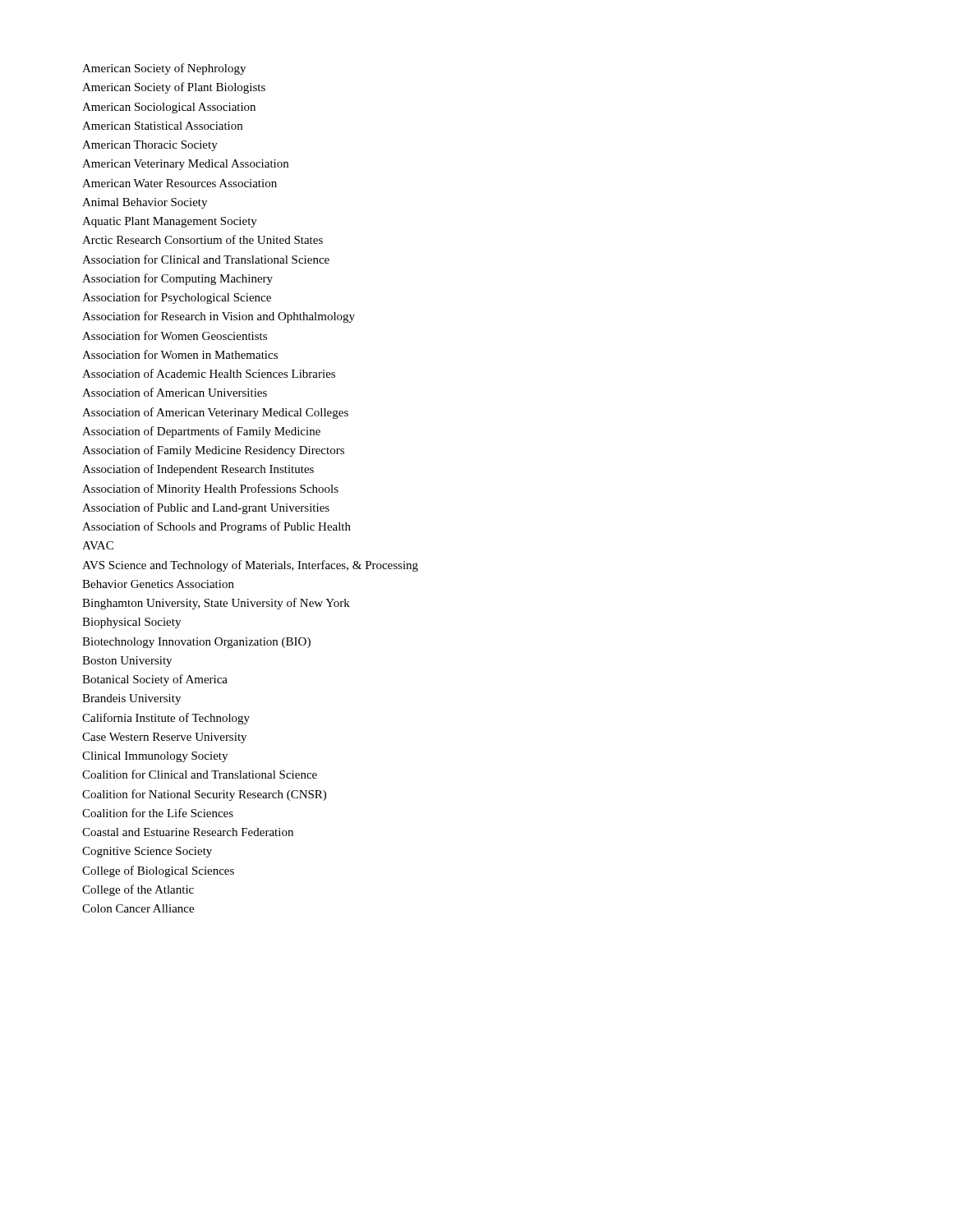Locate the list item with the text "Boston University"
This screenshot has width=953, height=1232.
127,660
